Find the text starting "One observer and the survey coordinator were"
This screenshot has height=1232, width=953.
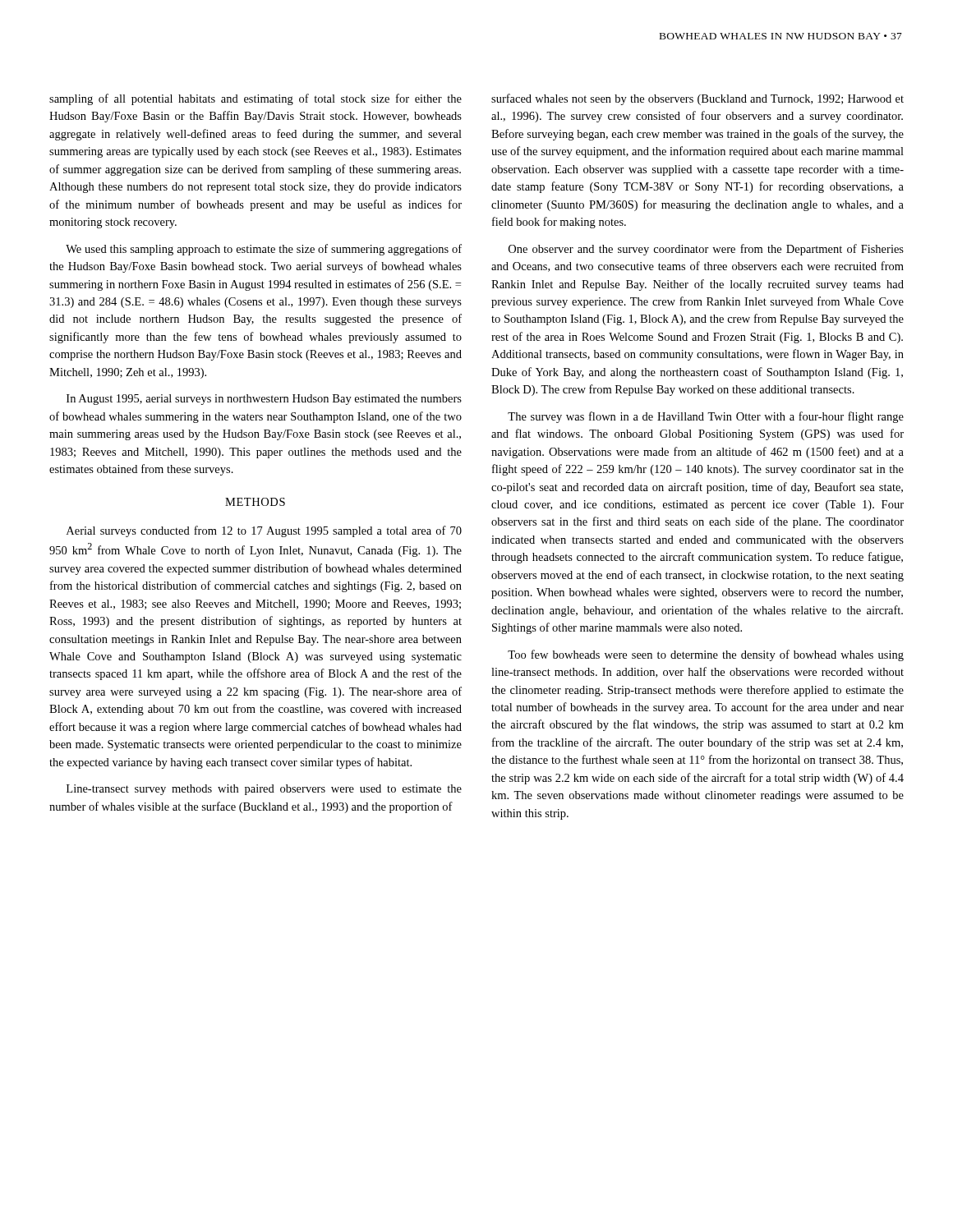(698, 320)
